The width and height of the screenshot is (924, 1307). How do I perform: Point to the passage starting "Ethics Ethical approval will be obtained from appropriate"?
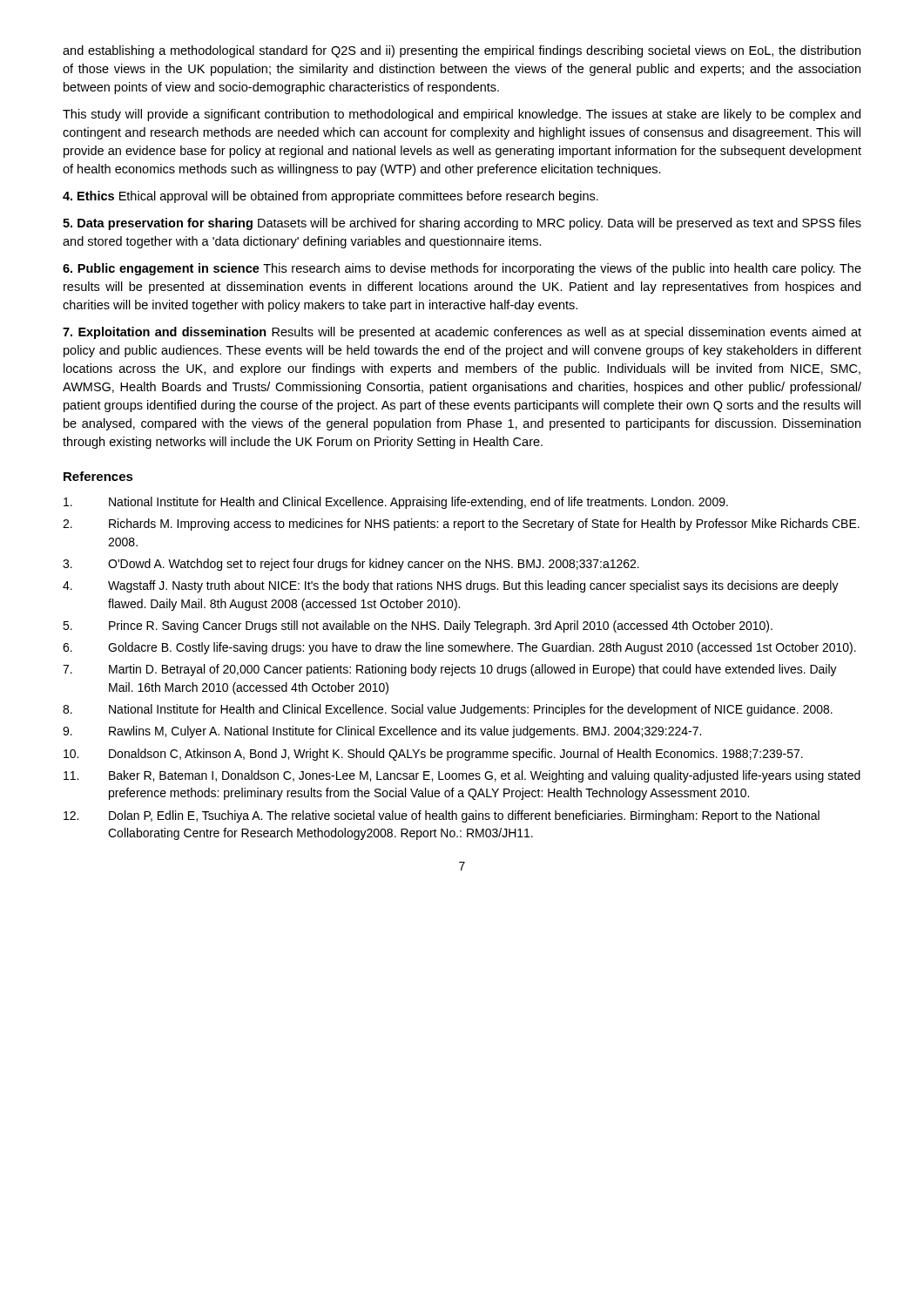331,196
